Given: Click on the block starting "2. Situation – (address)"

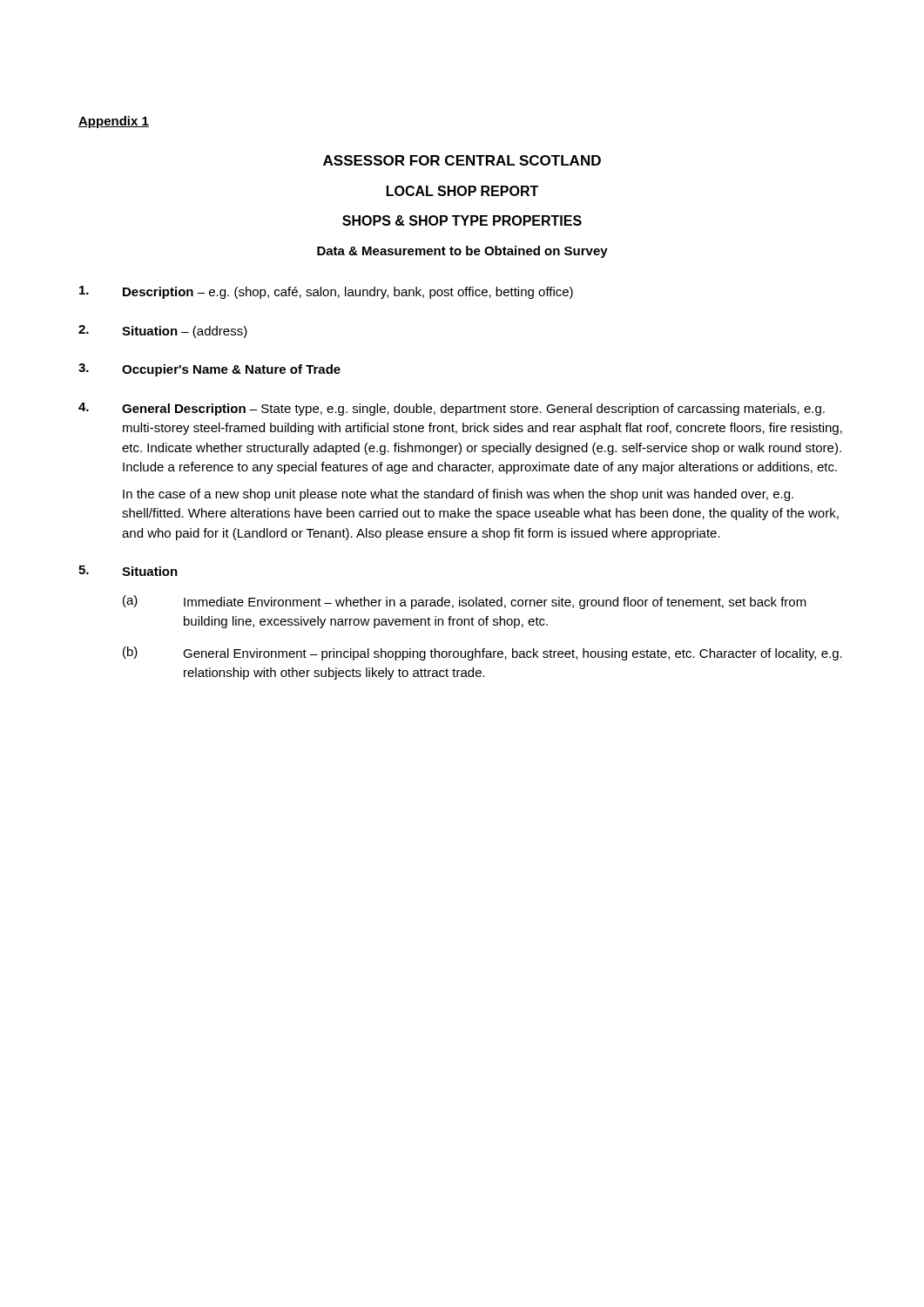Looking at the screenshot, I should (x=163, y=332).
